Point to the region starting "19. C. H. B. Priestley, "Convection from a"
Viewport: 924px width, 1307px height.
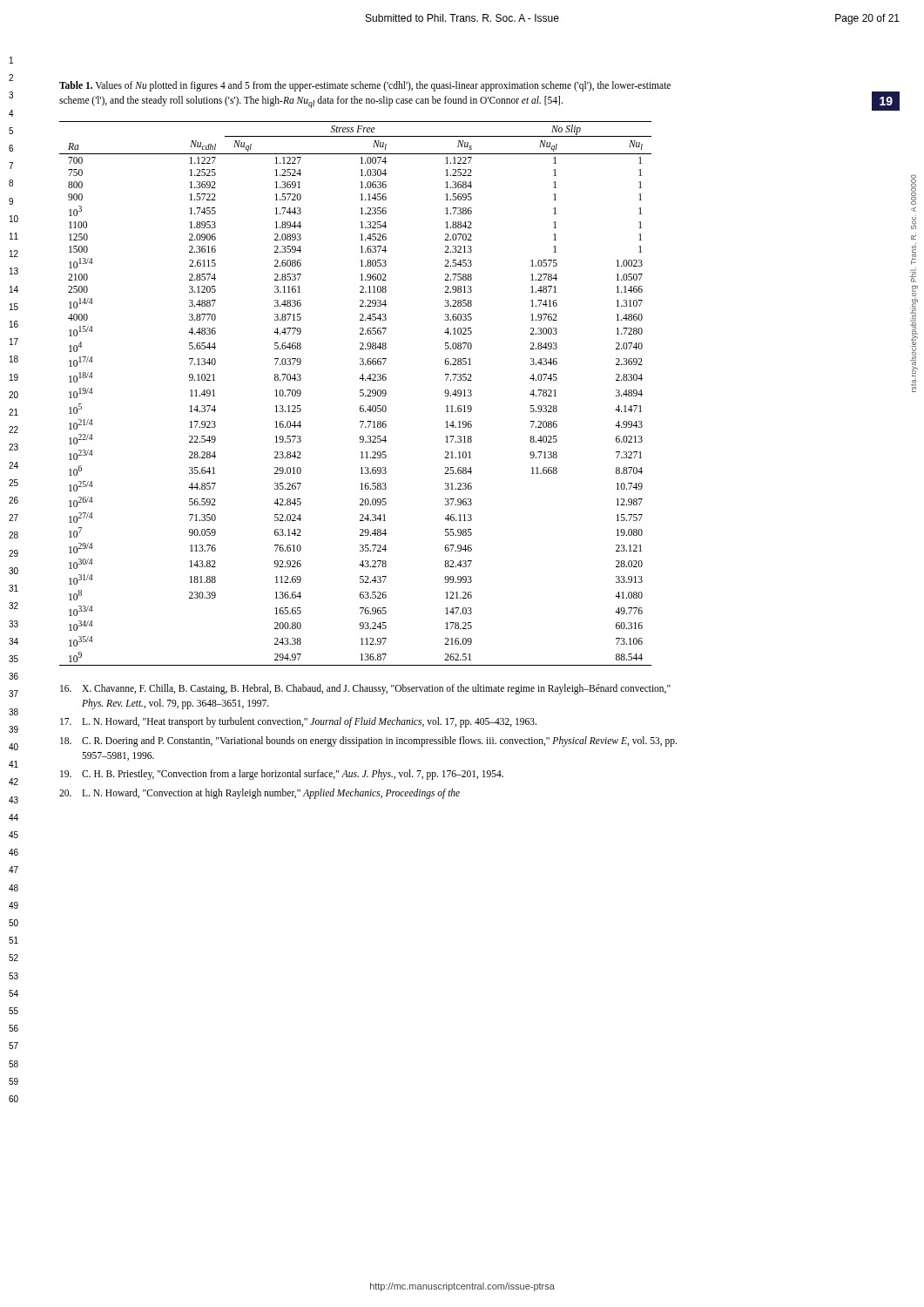coord(282,774)
